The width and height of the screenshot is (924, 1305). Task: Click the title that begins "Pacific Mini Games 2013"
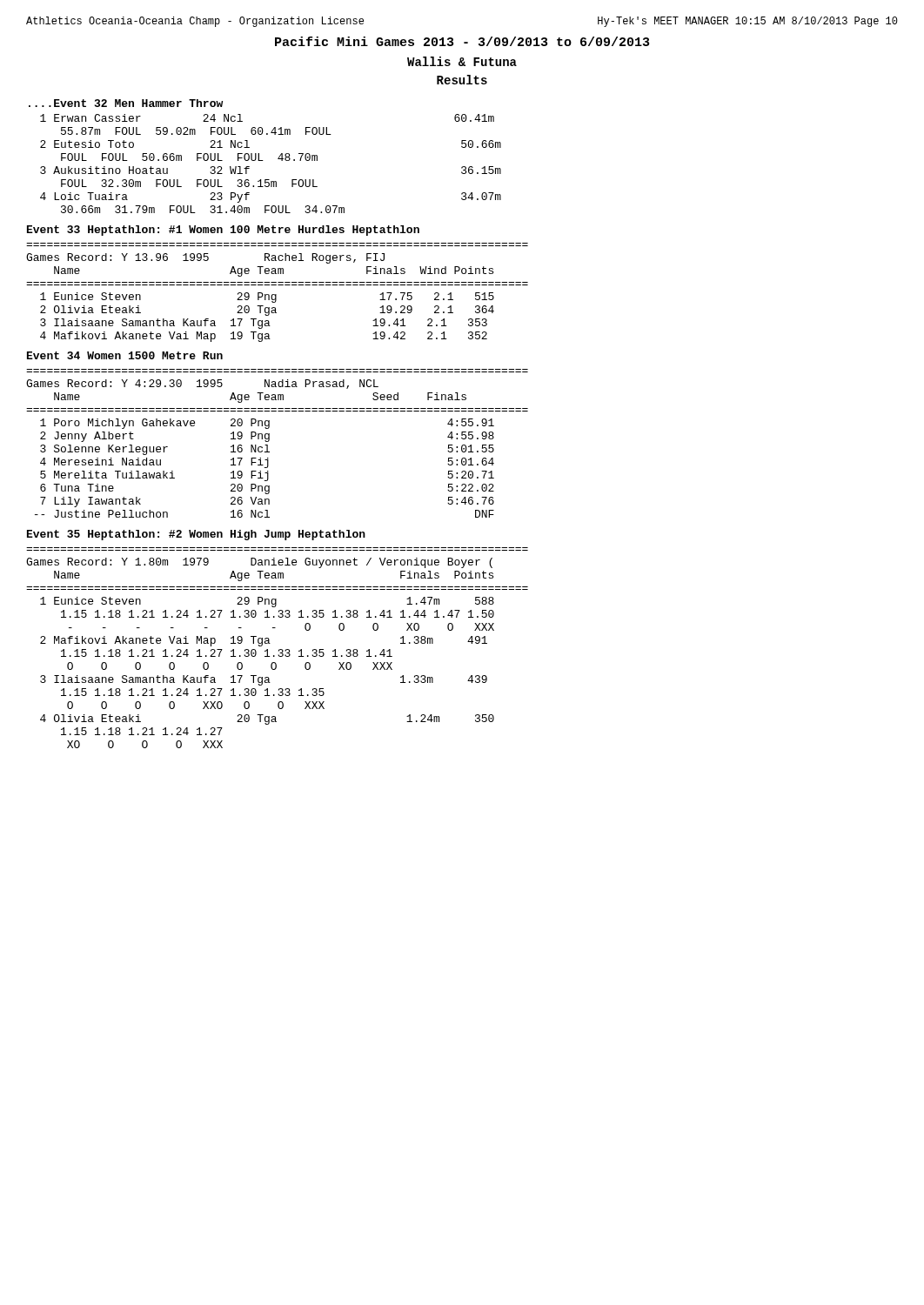pos(462,43)
